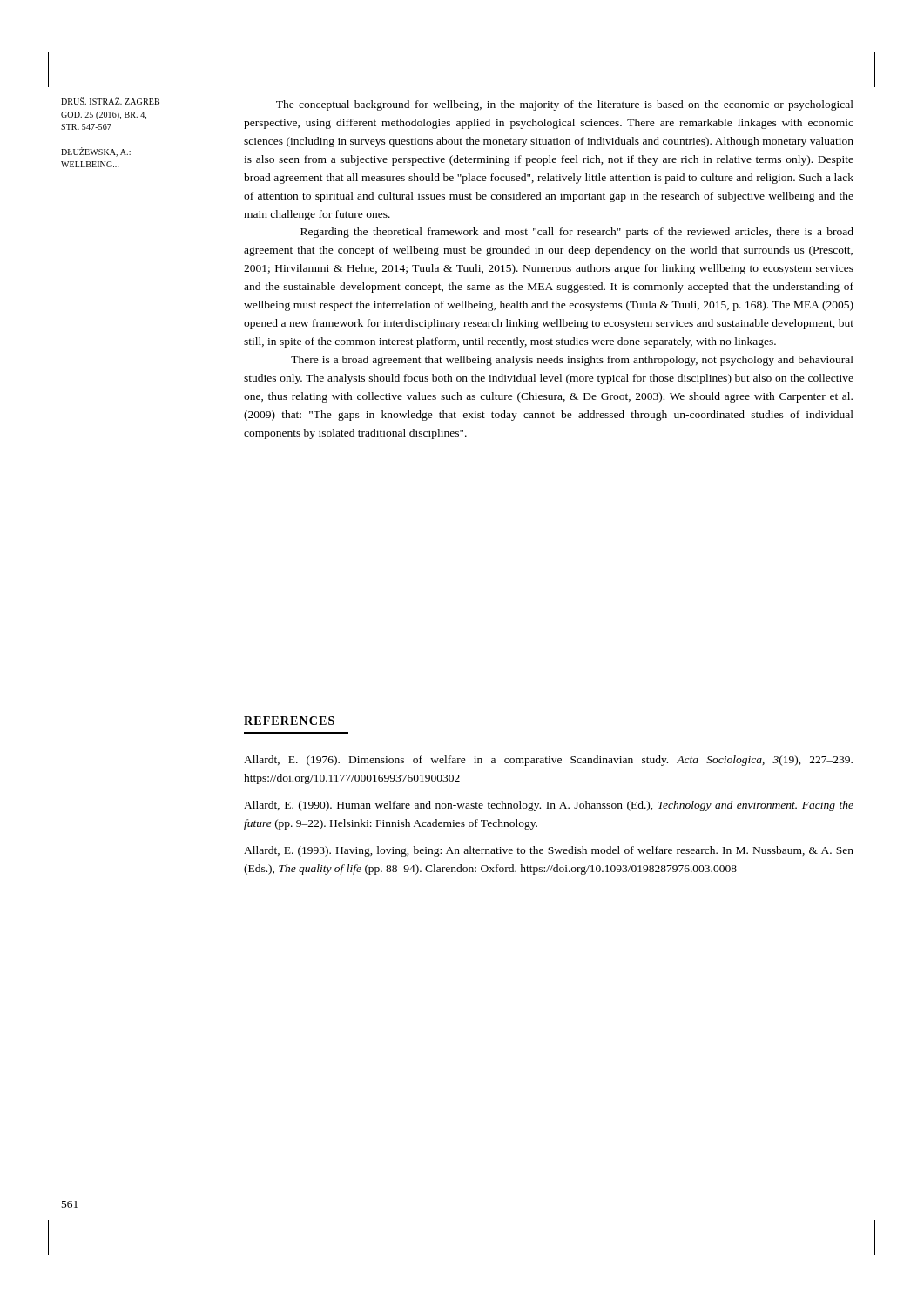Image resolution: width=924 pixels, height=1307 pixels.
Task: Where is the passage that starts "The conceptual background"?
Action: point(549,269)
